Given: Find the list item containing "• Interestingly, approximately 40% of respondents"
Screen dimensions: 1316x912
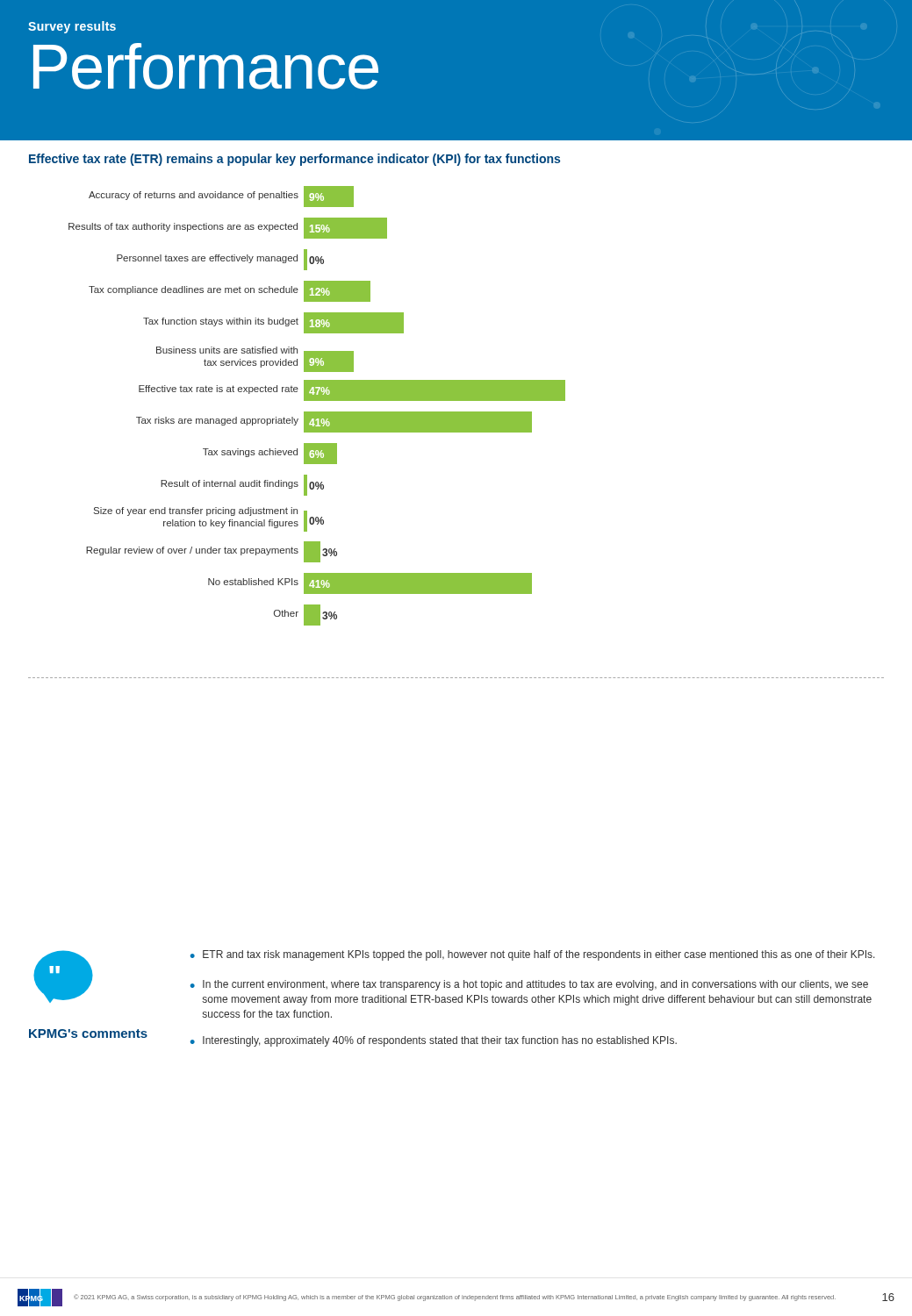Looking at the screenshot, I should 537,1043.
